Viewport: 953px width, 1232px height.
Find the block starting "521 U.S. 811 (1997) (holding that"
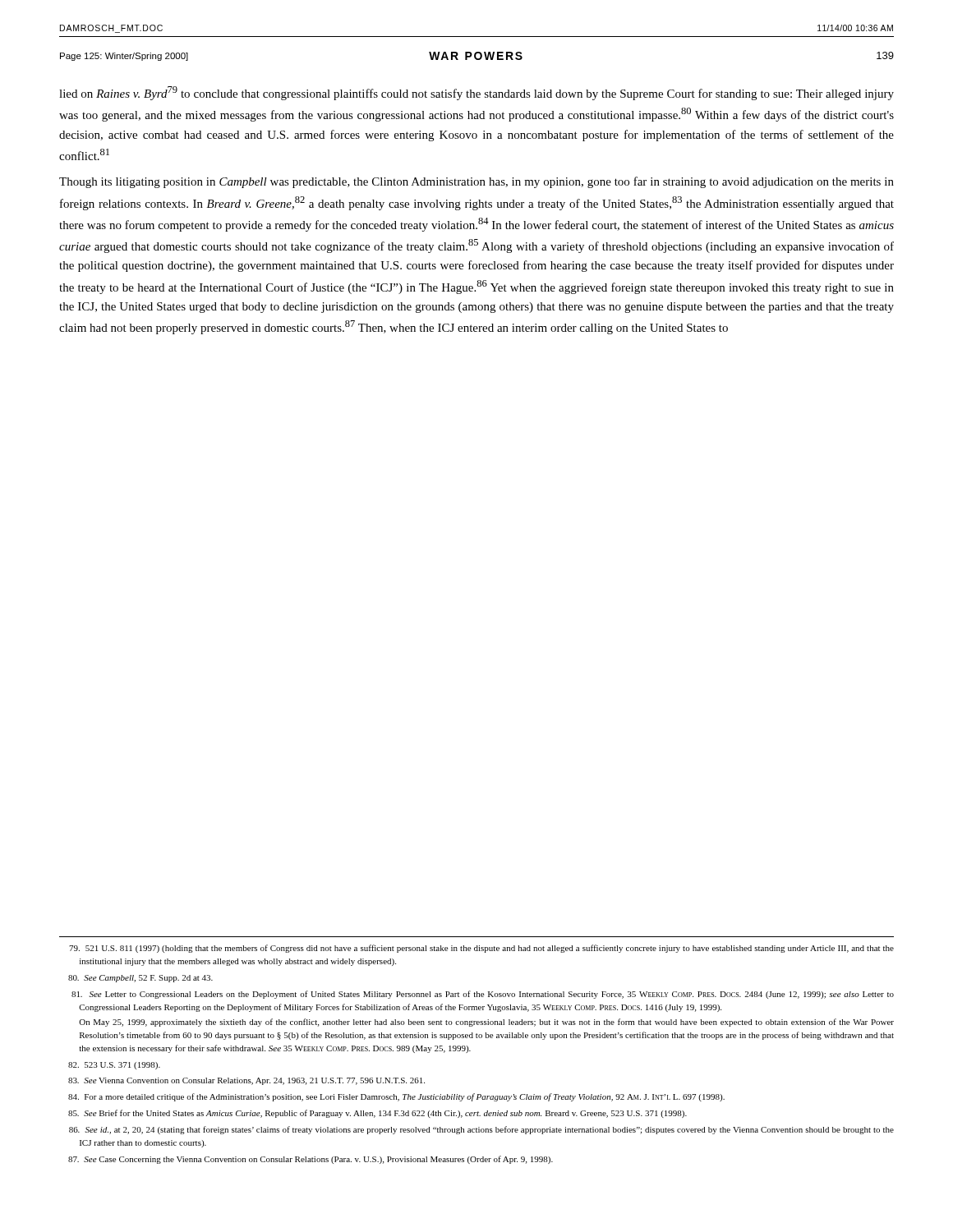[476, 955]
